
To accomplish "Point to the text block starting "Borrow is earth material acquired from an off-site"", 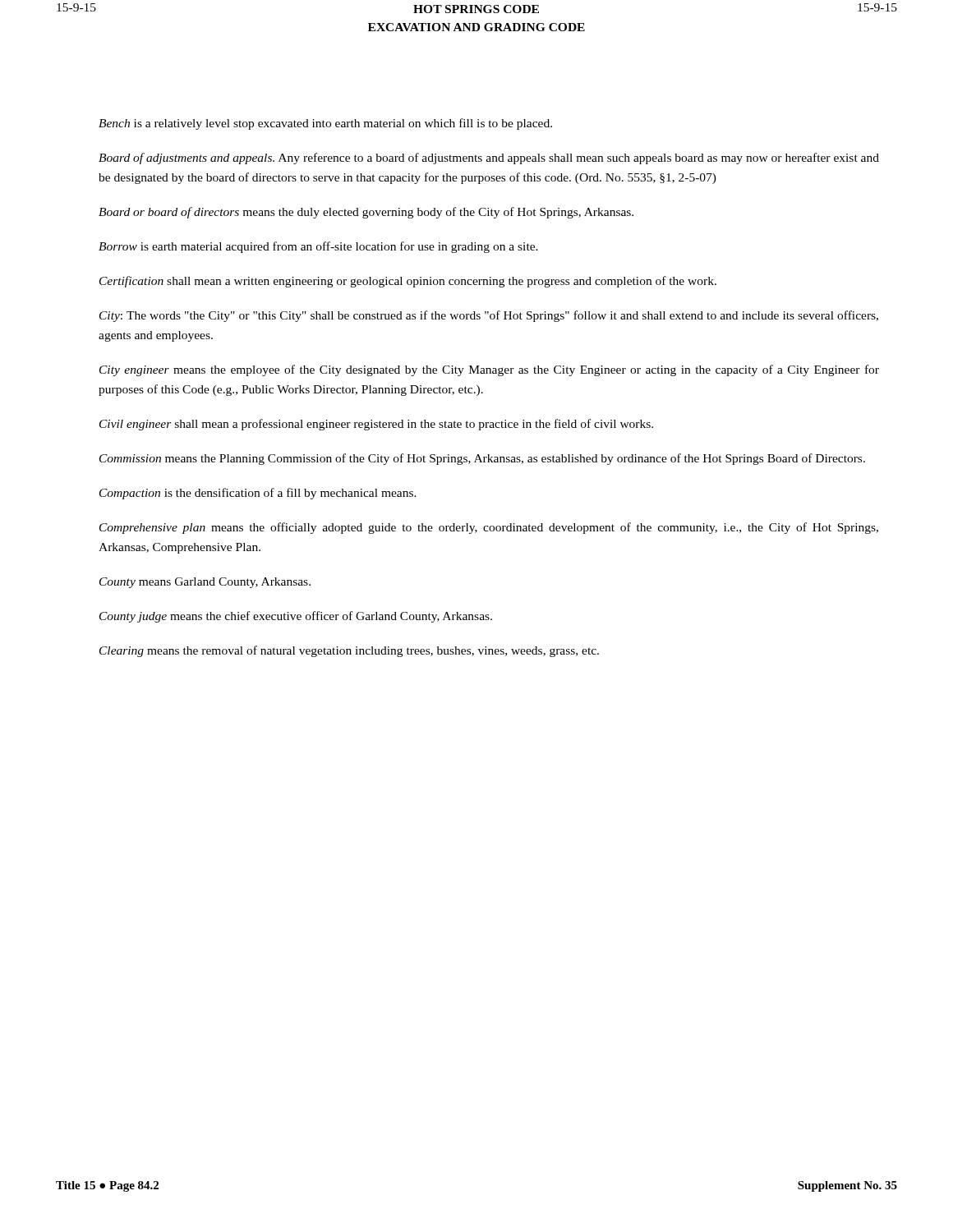I will tap(319, 246).
